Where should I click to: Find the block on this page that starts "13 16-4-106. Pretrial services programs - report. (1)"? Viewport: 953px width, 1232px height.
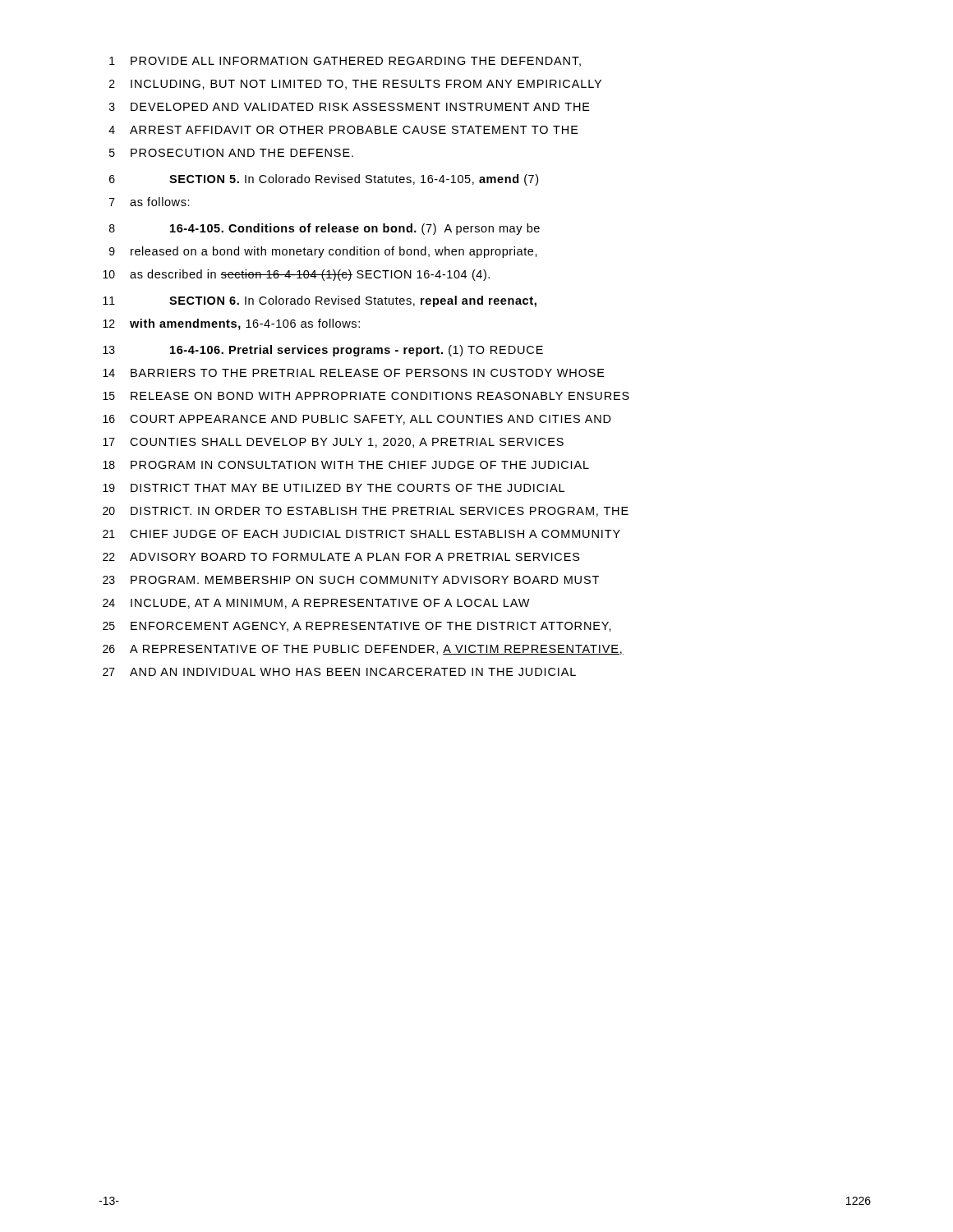[x=485, y=350]
